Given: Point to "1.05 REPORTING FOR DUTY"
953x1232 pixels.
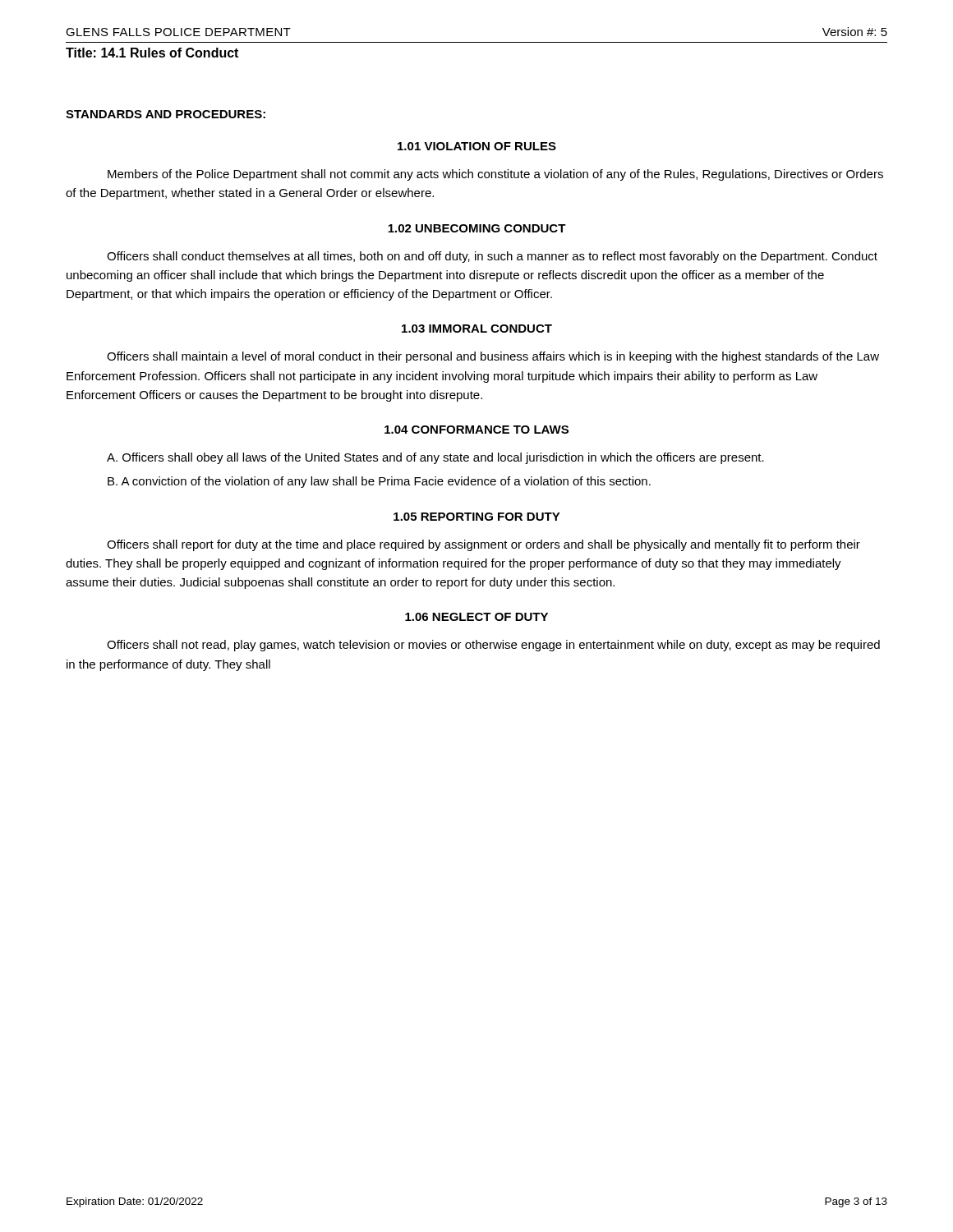Looking at the screenshot, I should 476,516.
